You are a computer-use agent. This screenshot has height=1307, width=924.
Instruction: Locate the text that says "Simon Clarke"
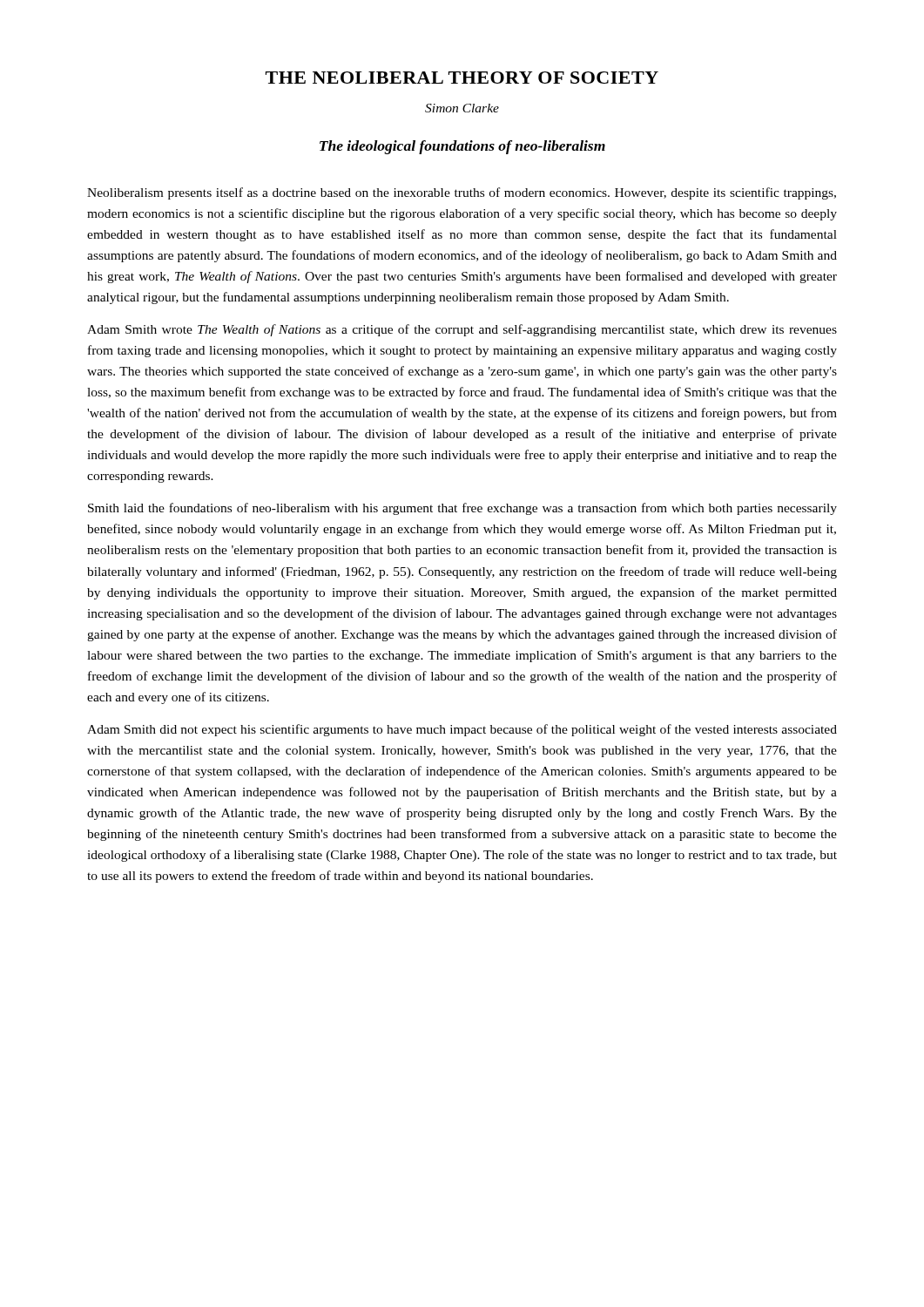tap(462, 108)
